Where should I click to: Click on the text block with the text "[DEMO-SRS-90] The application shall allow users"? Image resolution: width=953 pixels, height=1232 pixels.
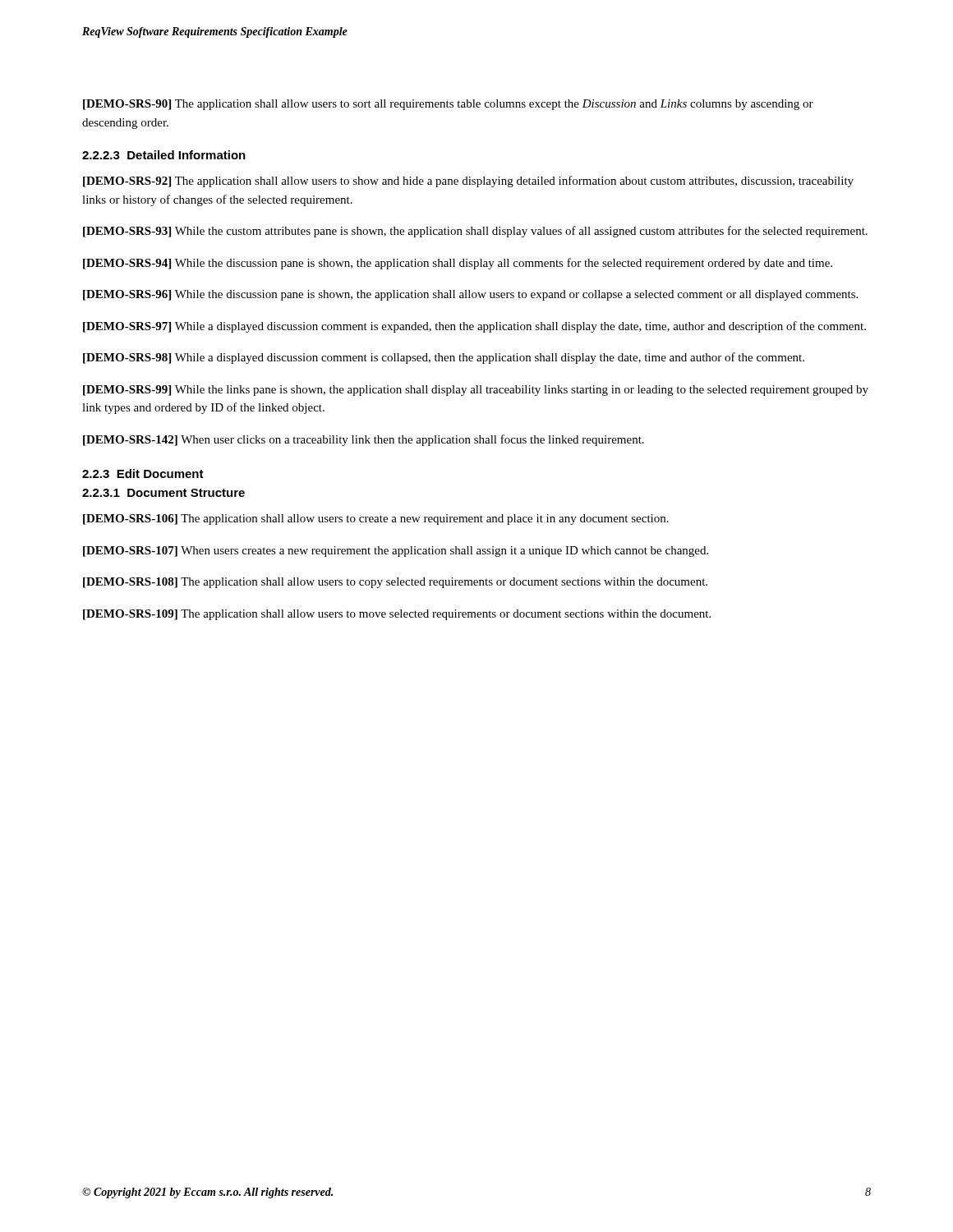[x=476, y=113]
